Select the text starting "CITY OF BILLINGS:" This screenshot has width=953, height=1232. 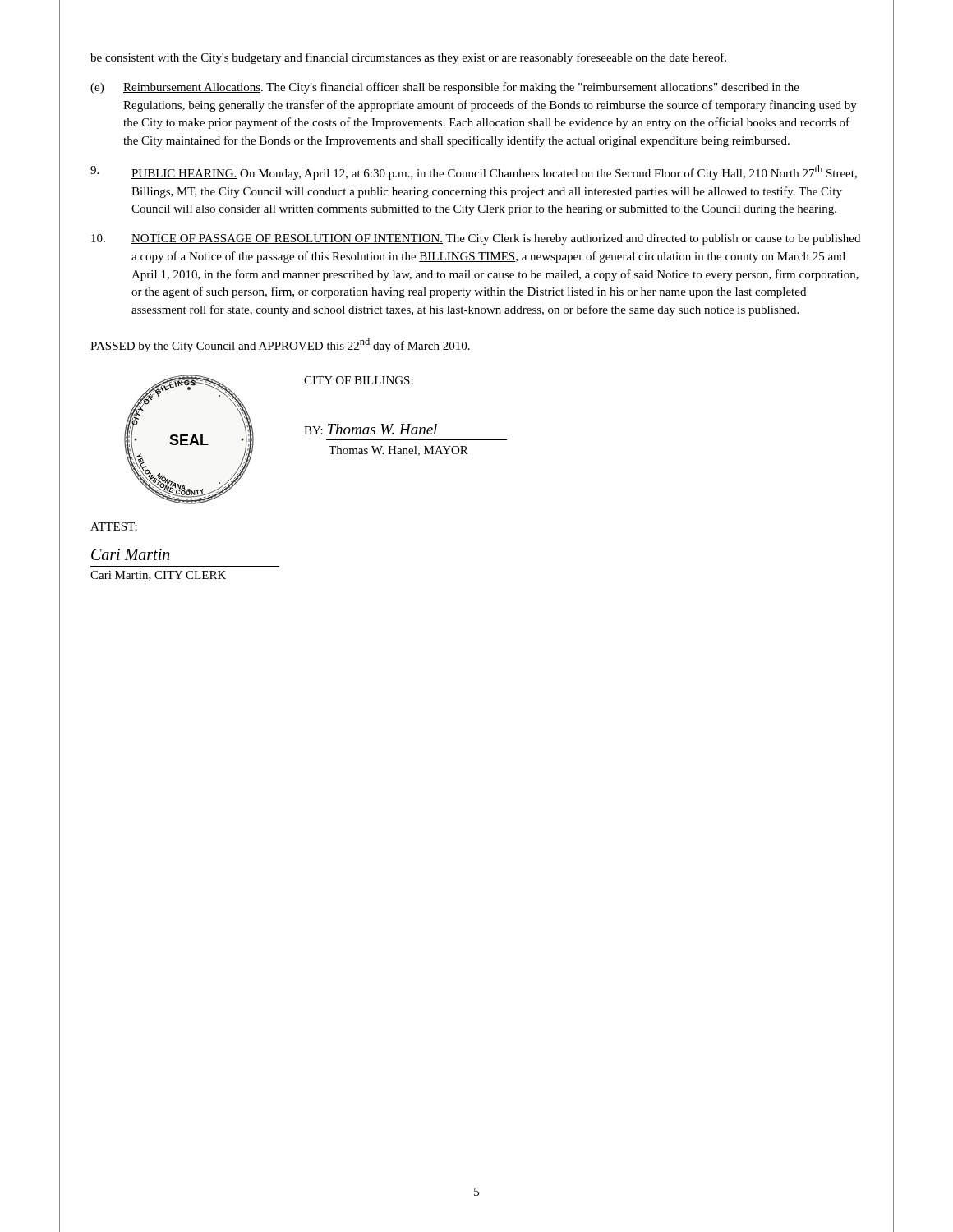pos(359,380)
